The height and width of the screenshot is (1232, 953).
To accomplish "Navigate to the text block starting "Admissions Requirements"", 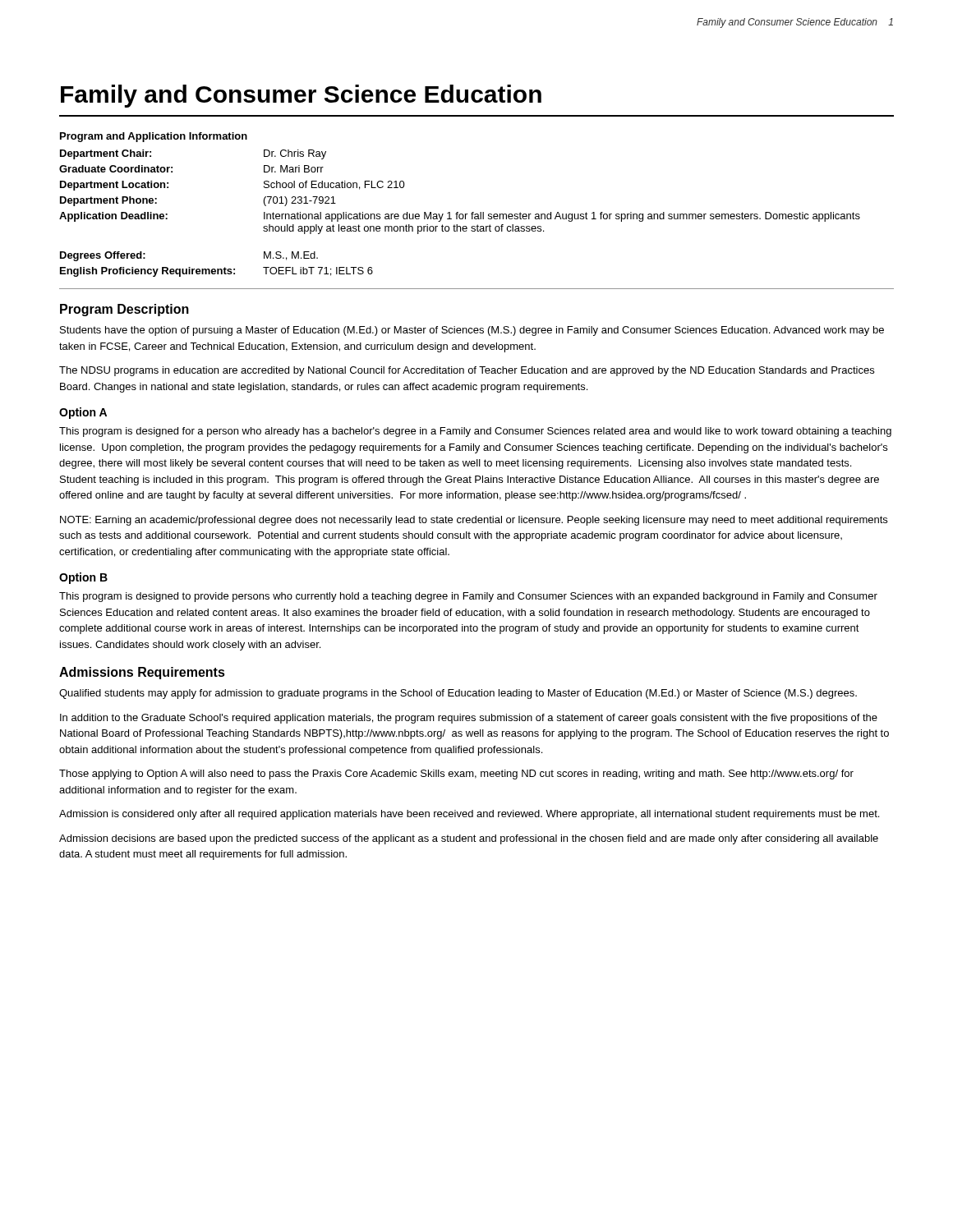I will click(142, 673).
